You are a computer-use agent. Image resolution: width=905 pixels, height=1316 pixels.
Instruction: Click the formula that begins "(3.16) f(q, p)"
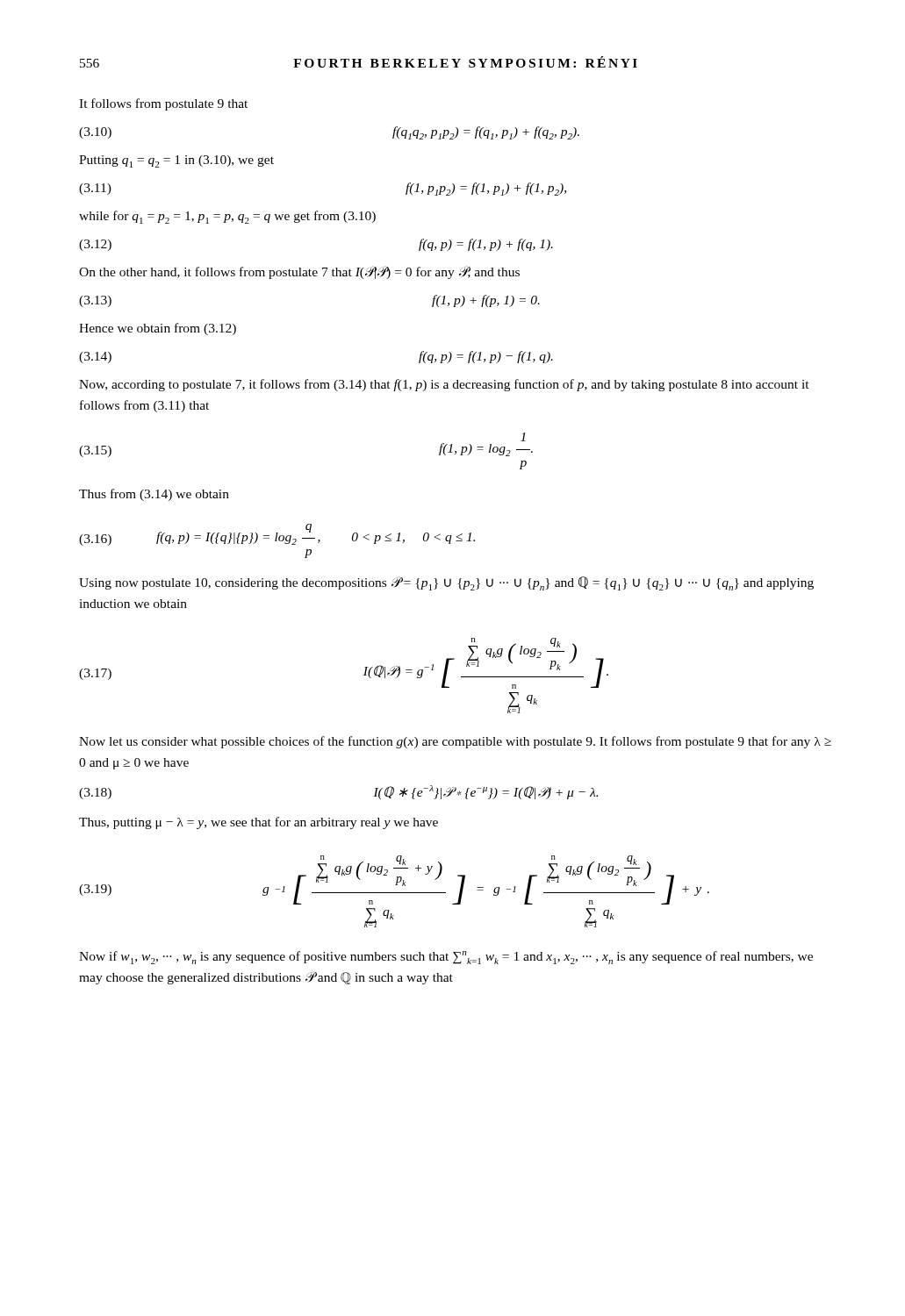[456, 539]
